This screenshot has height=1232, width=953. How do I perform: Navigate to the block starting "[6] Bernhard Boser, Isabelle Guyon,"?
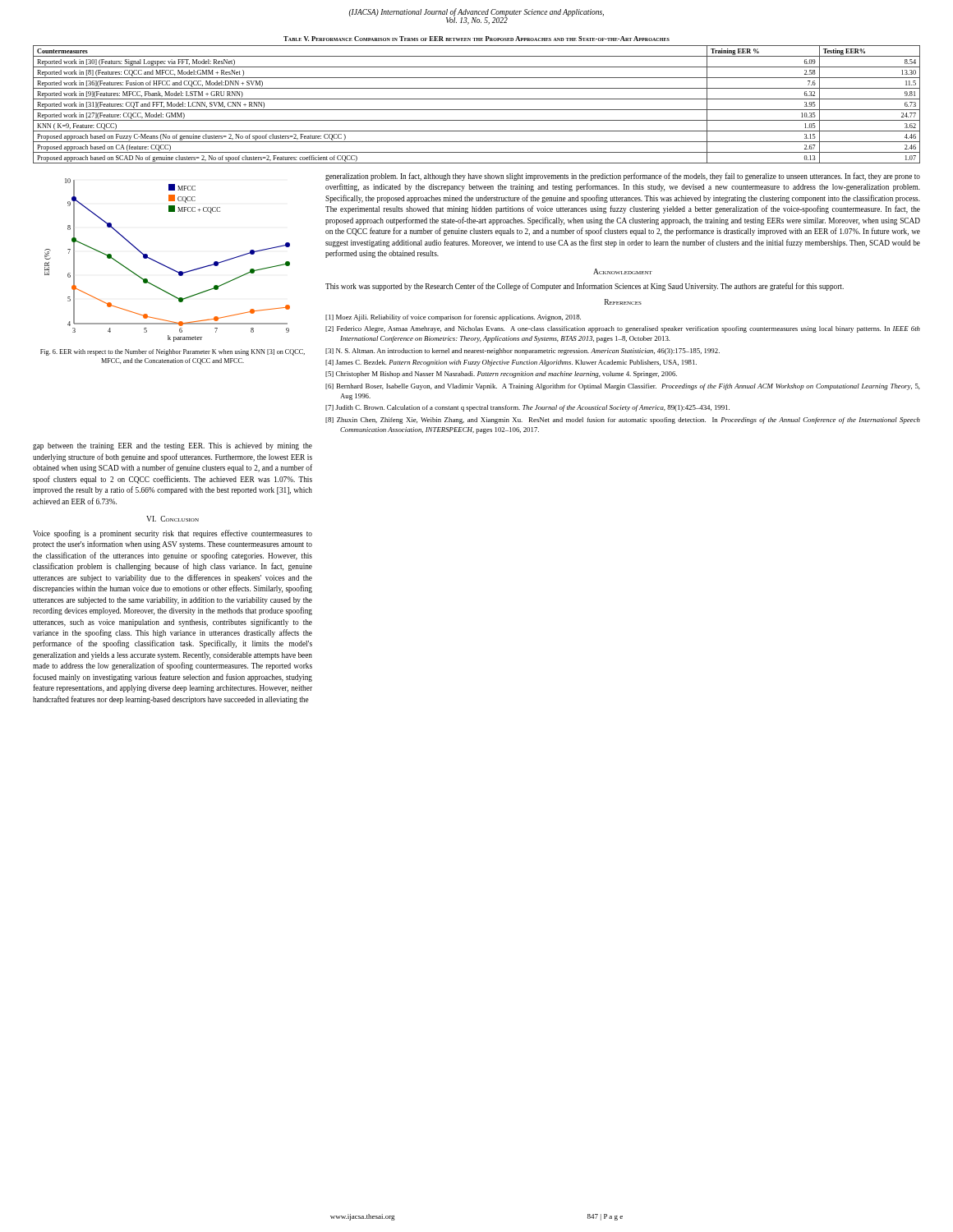point(623,391)
